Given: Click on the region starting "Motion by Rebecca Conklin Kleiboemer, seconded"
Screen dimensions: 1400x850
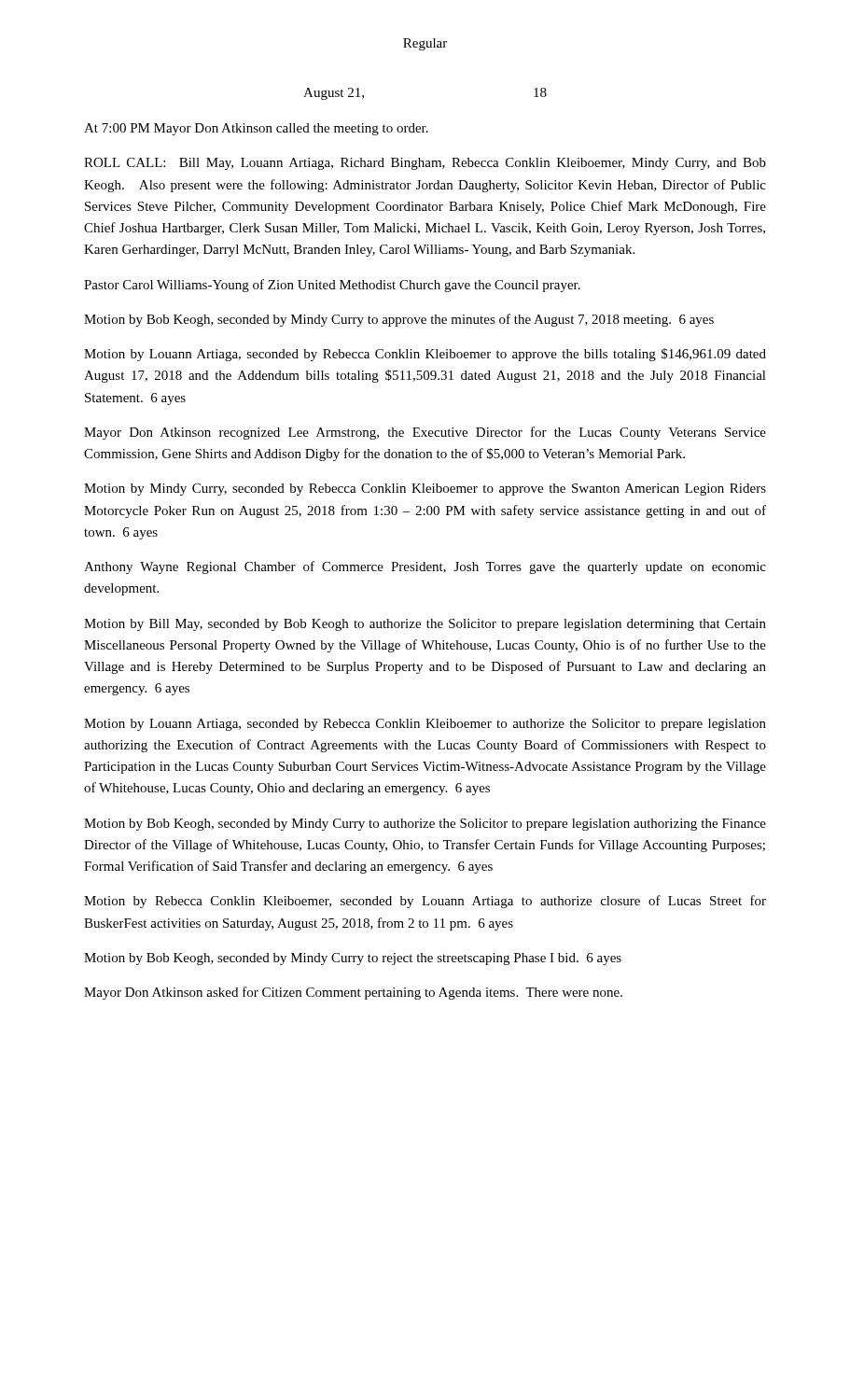Looking at the screenshot, I should point(425,912).
